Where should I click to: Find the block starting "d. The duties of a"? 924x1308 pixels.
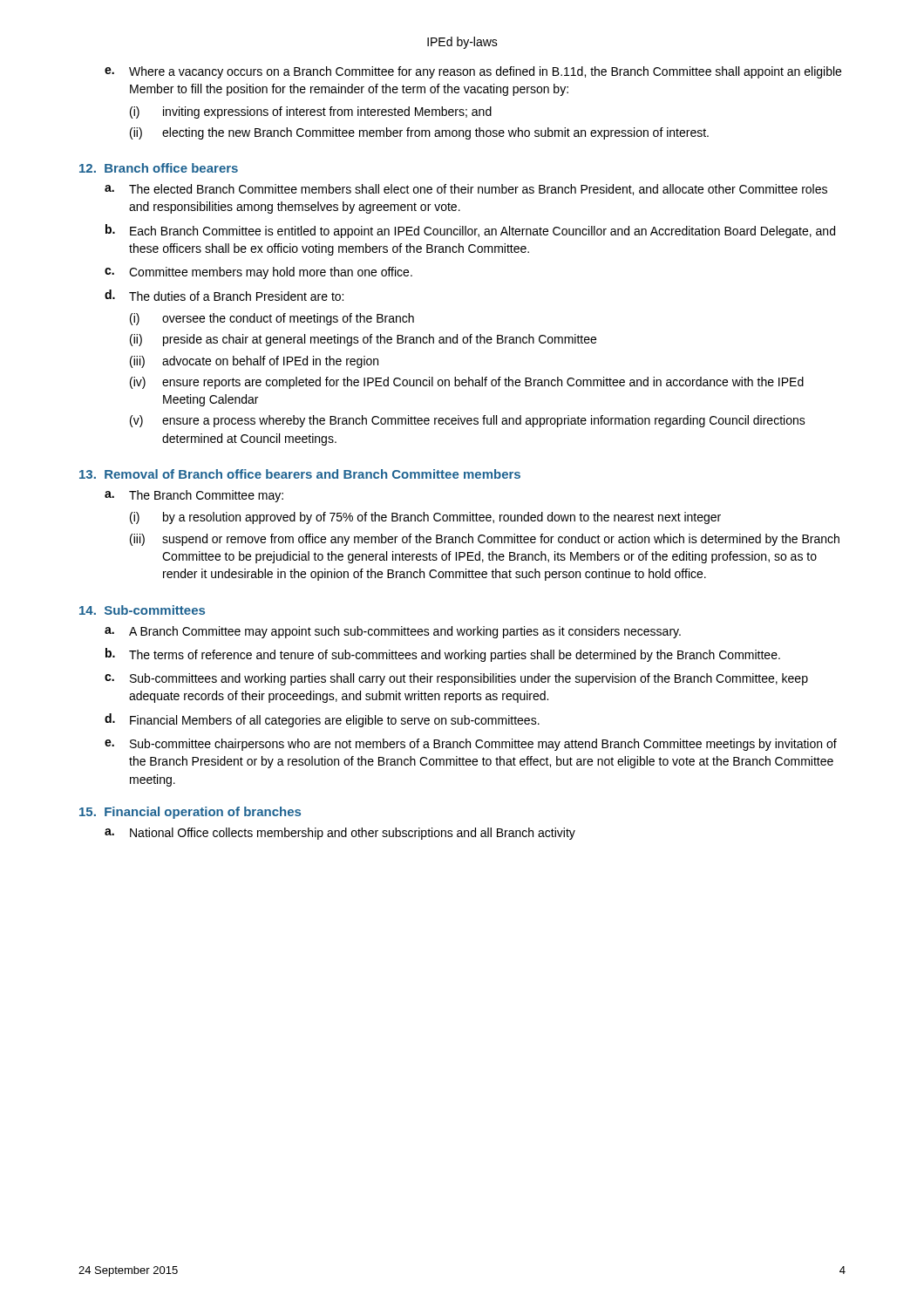click(475, 369)
